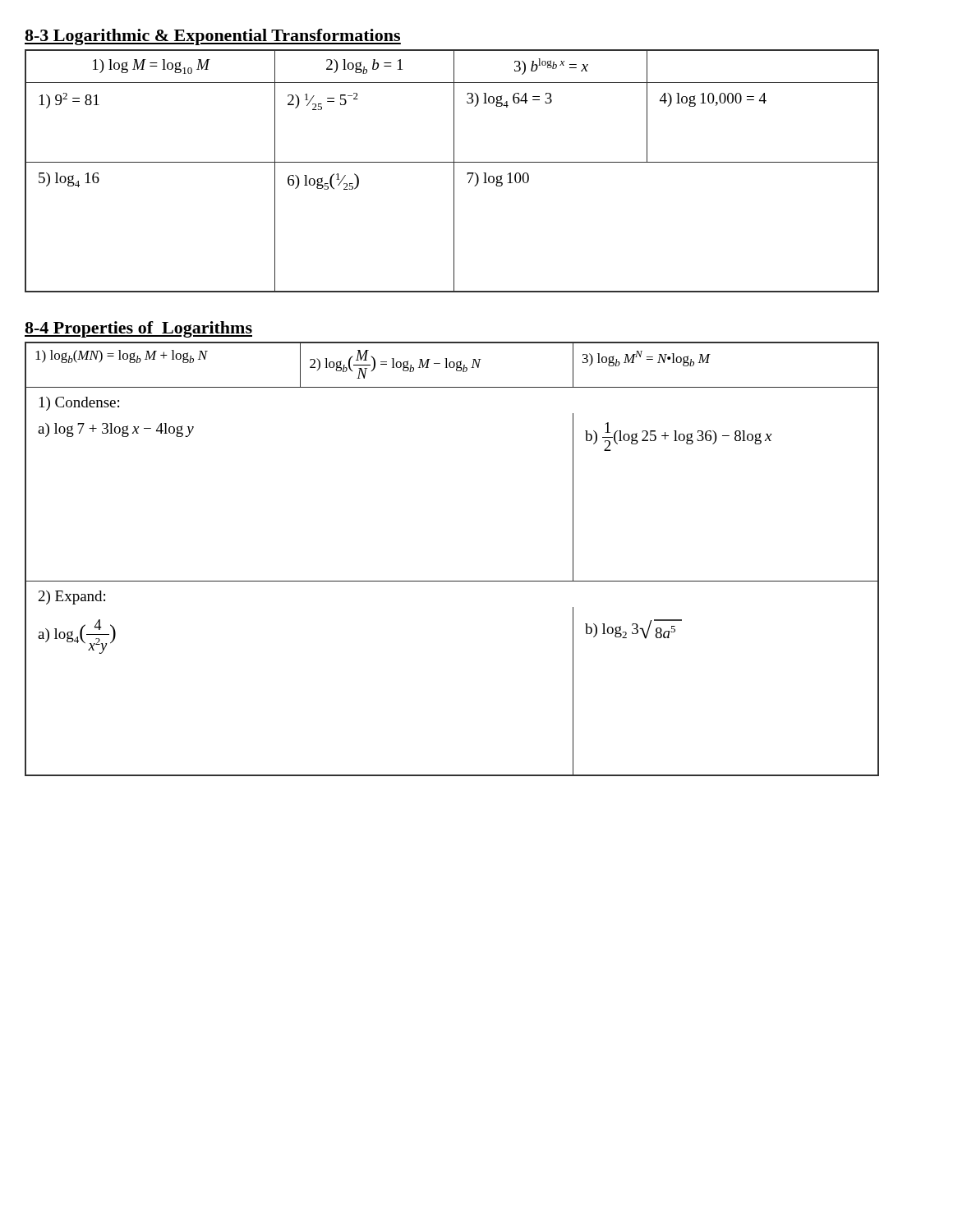Locate the block starting "8-3 Logarithmic & Exponential Transformations"
The width and height of the screenshot is (953, 1232).
[213, 35]
